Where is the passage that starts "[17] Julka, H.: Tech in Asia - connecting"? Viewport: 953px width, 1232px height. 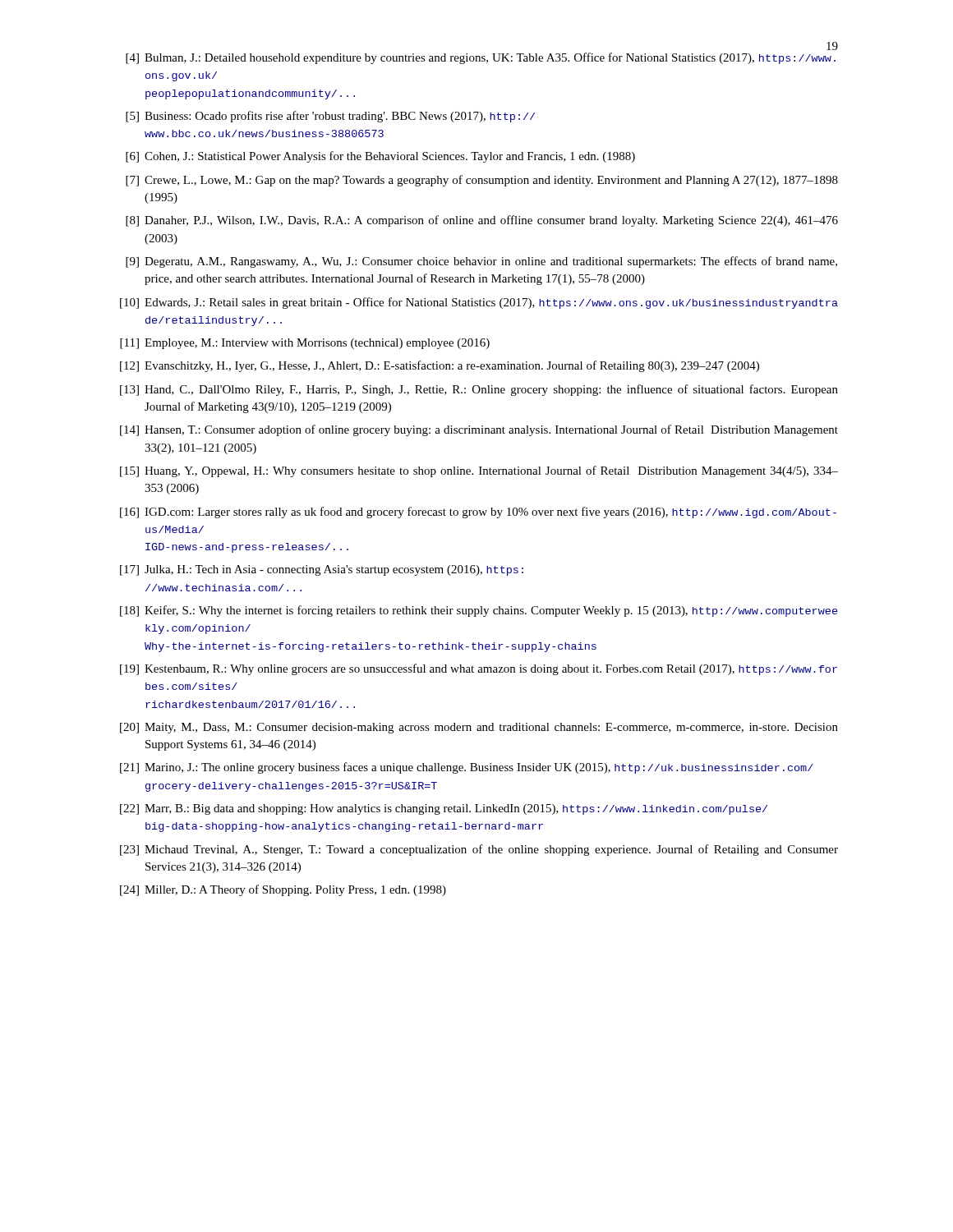(476, 579)
